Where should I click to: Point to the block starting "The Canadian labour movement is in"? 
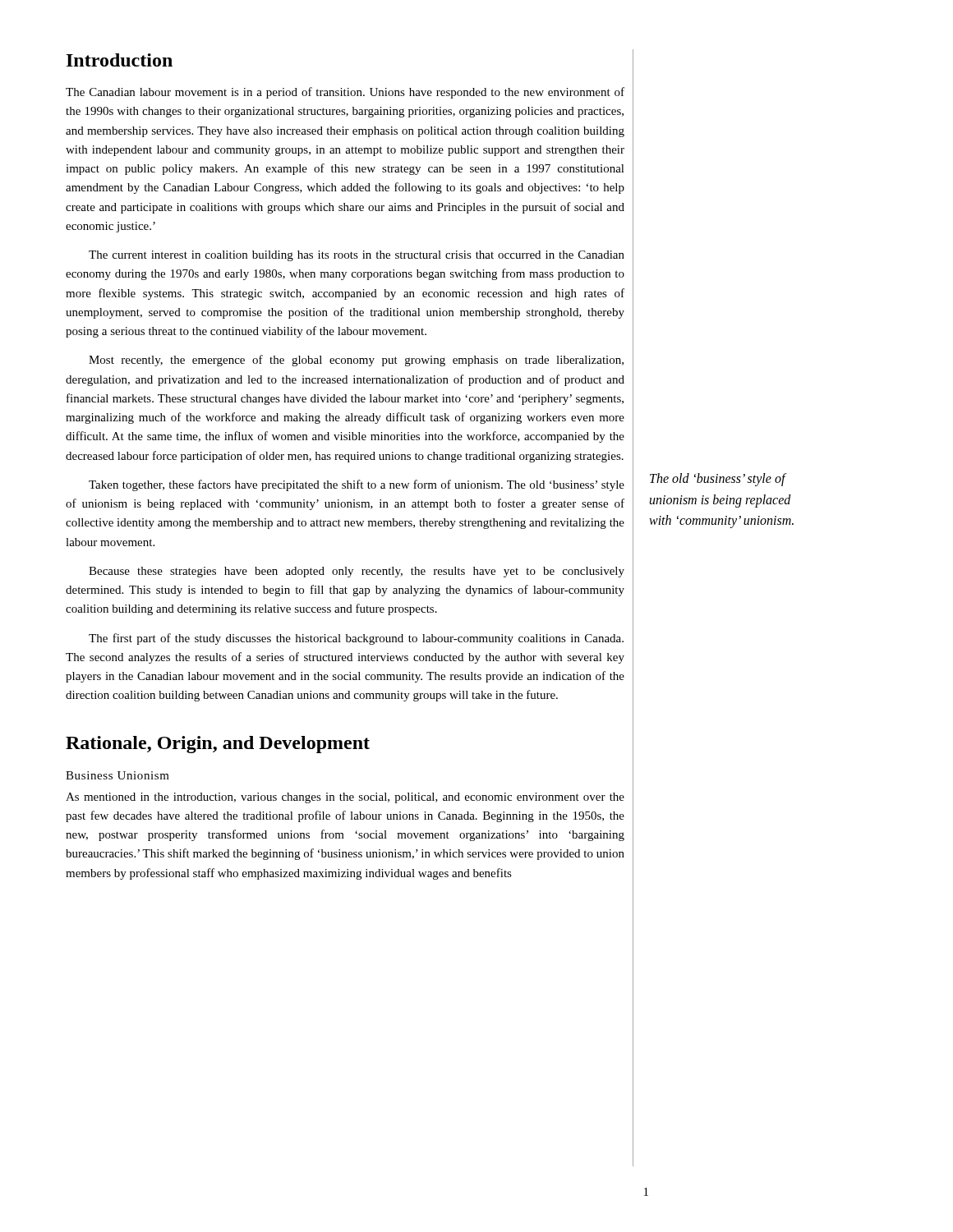click(345, 159)
